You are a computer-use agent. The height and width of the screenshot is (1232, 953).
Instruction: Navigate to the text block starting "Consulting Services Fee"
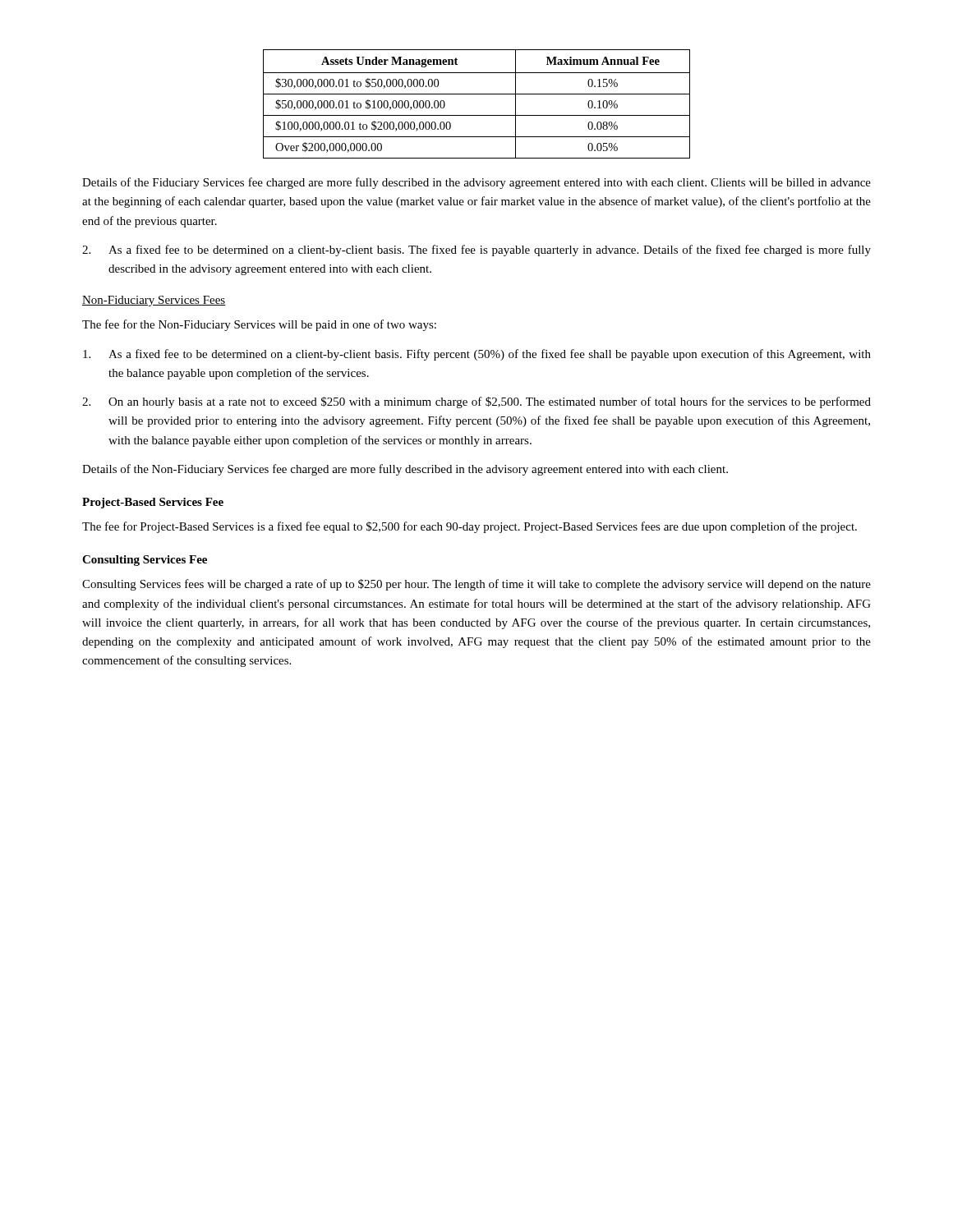(x=145, y=560)
